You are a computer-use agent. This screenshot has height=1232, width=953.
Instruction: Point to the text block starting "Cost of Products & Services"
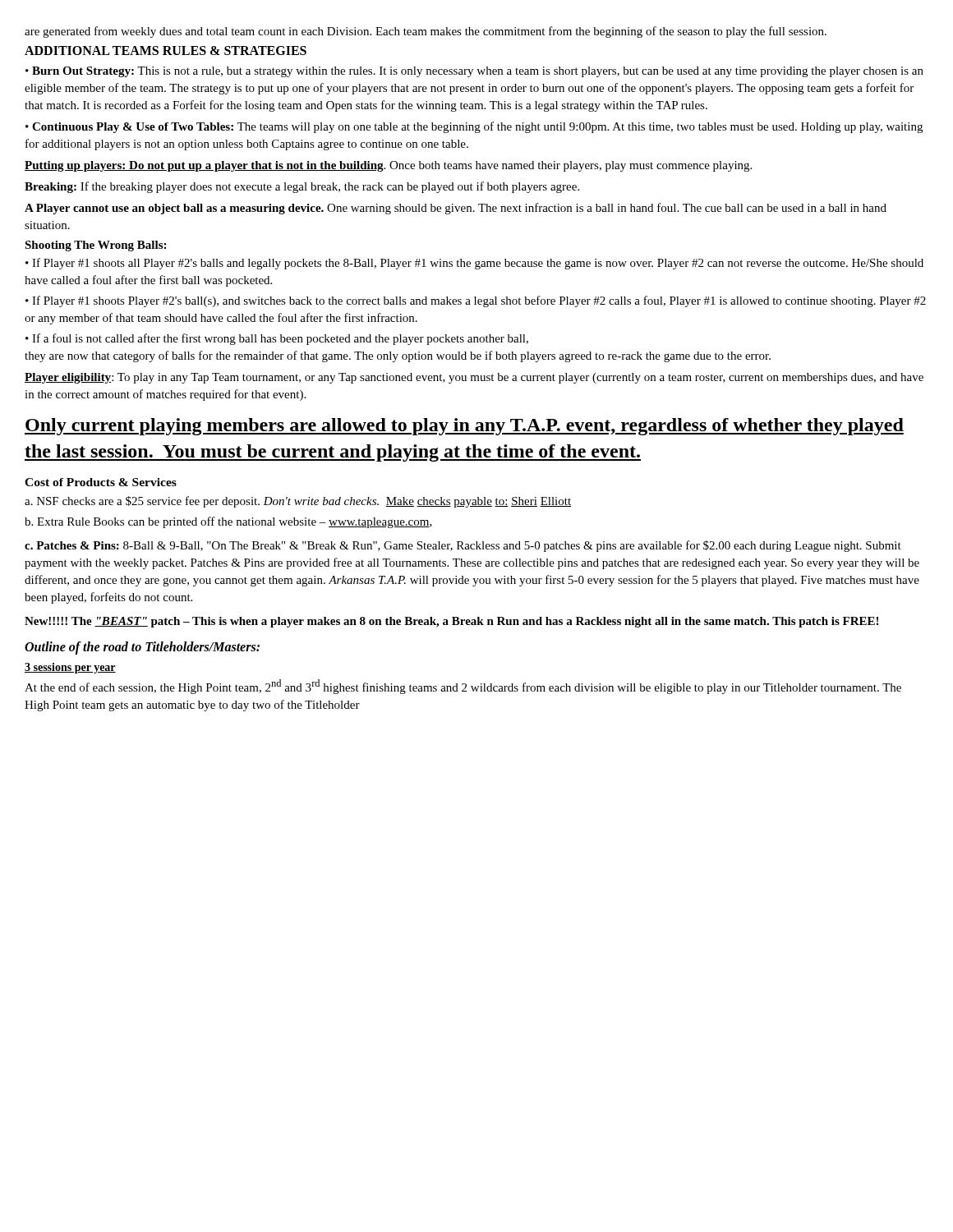[101, 482]
